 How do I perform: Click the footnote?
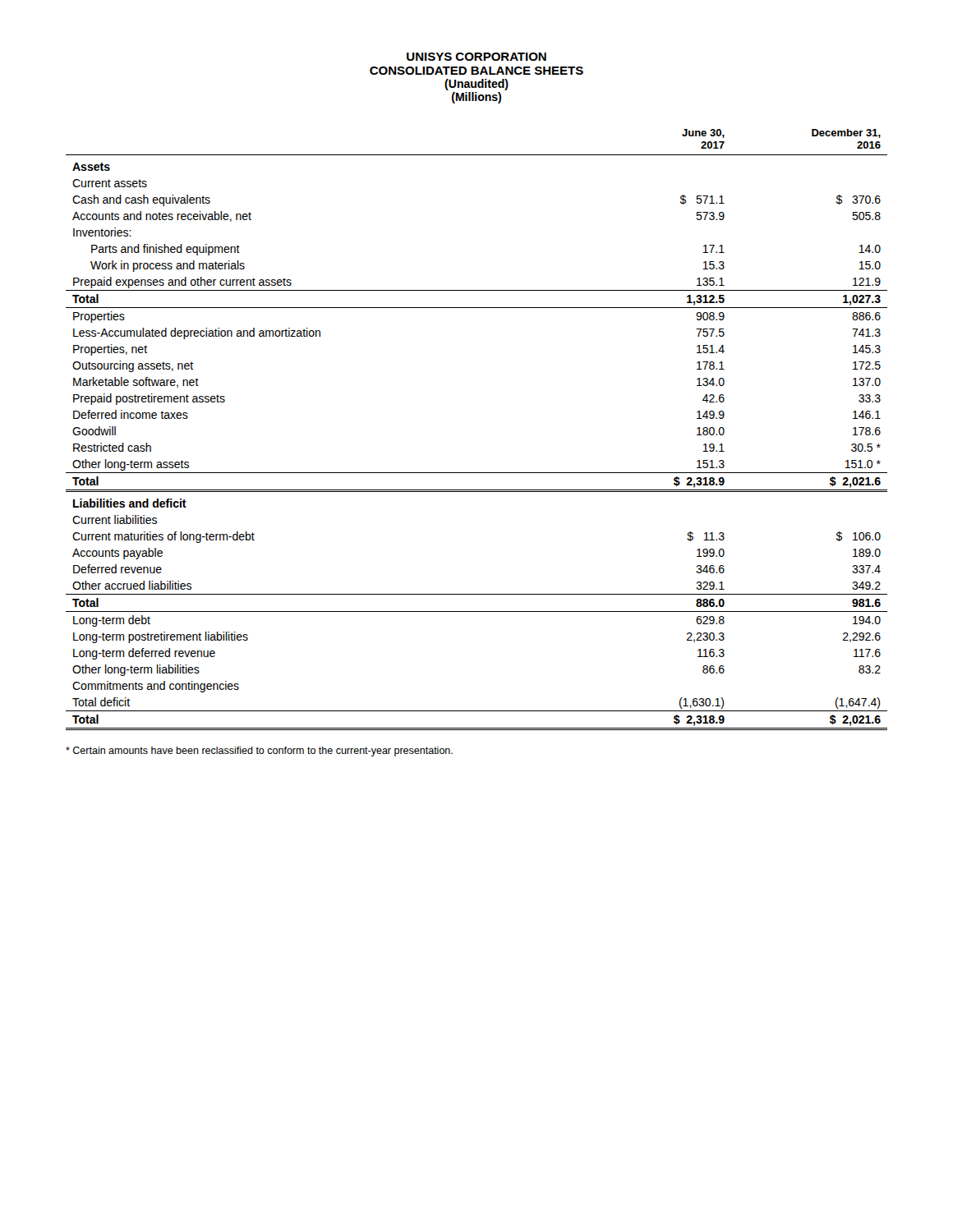(260, 751)
